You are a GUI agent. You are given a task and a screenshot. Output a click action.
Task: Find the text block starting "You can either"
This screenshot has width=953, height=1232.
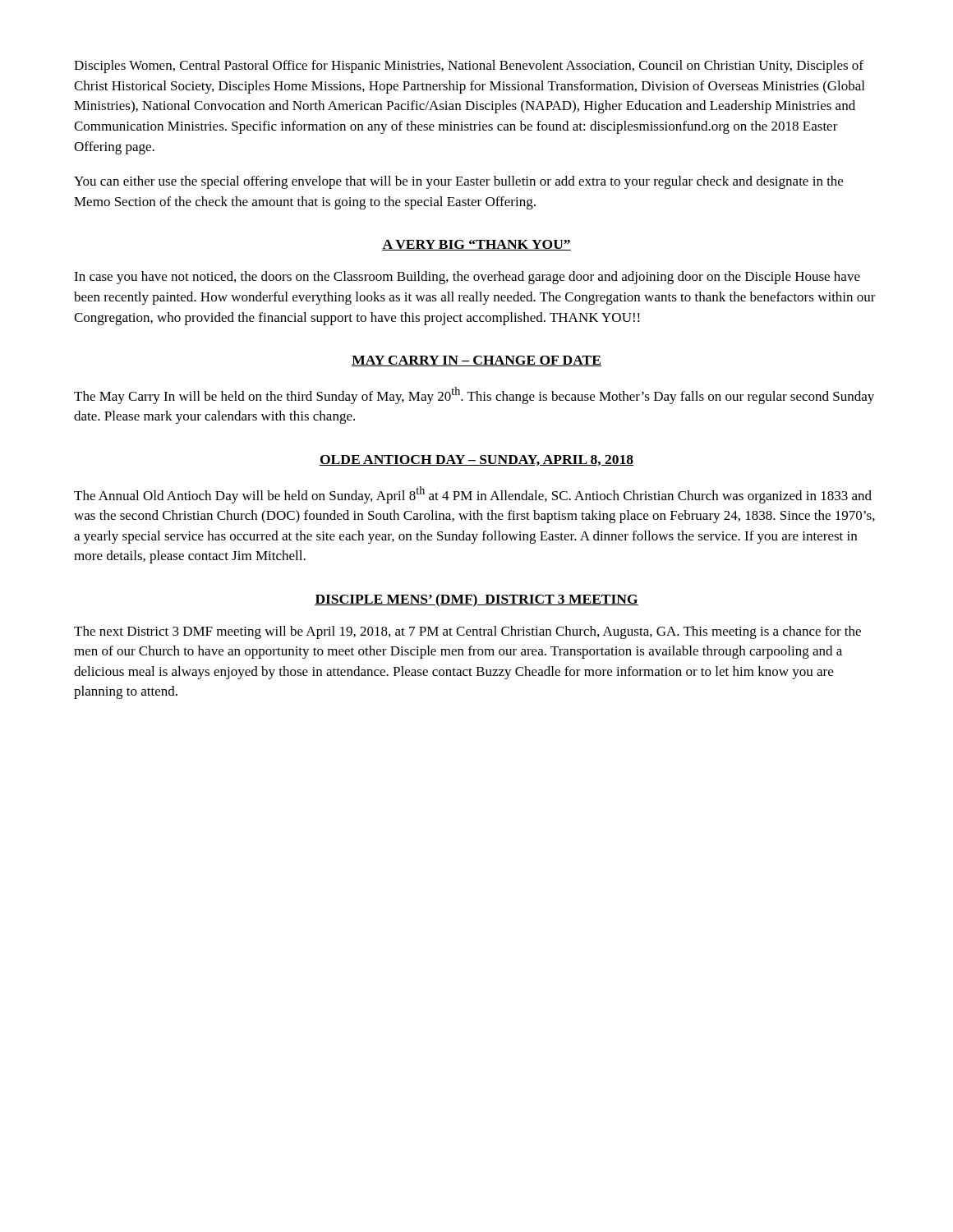coord(459,191)
